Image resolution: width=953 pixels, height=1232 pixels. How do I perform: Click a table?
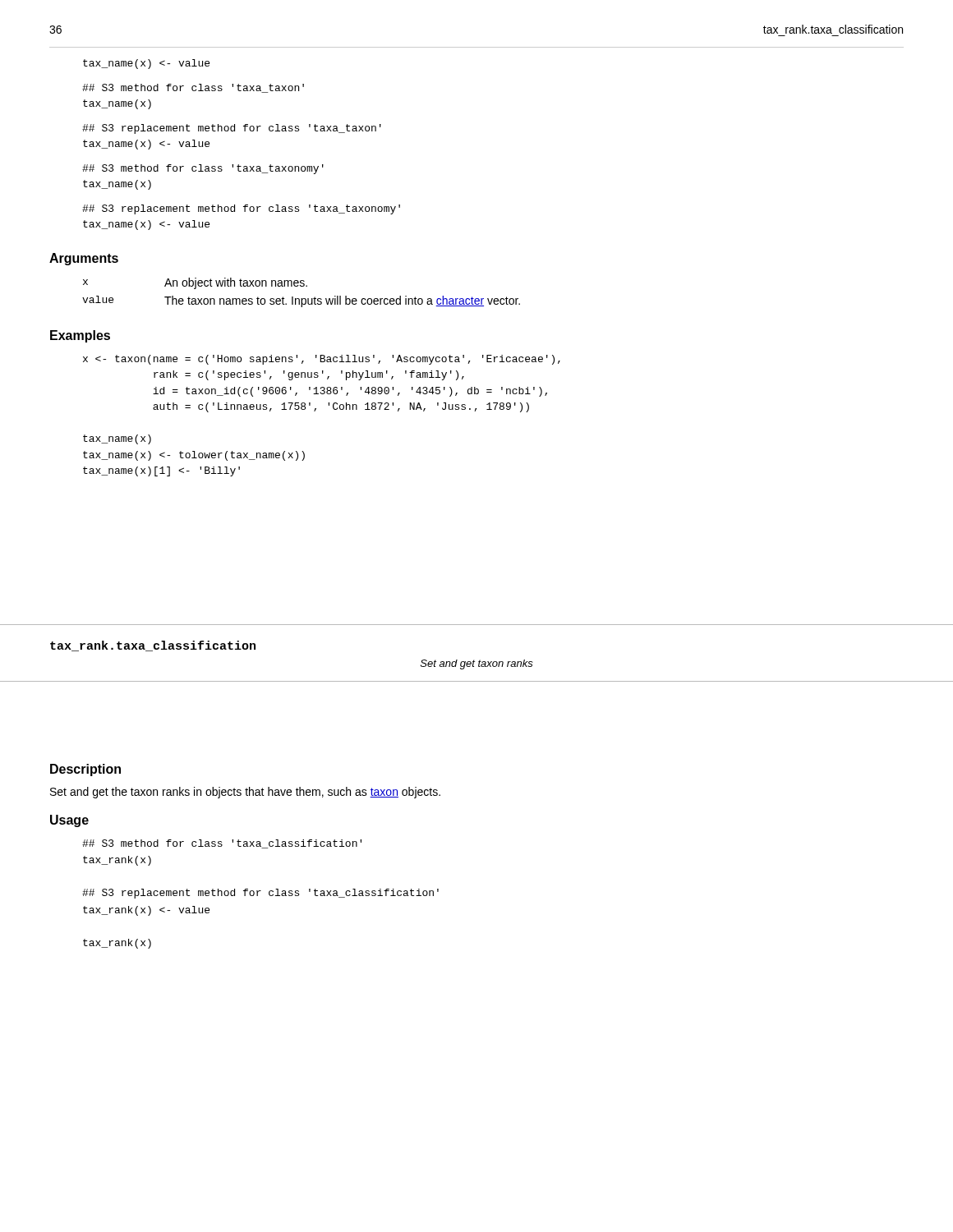point(329,292)
